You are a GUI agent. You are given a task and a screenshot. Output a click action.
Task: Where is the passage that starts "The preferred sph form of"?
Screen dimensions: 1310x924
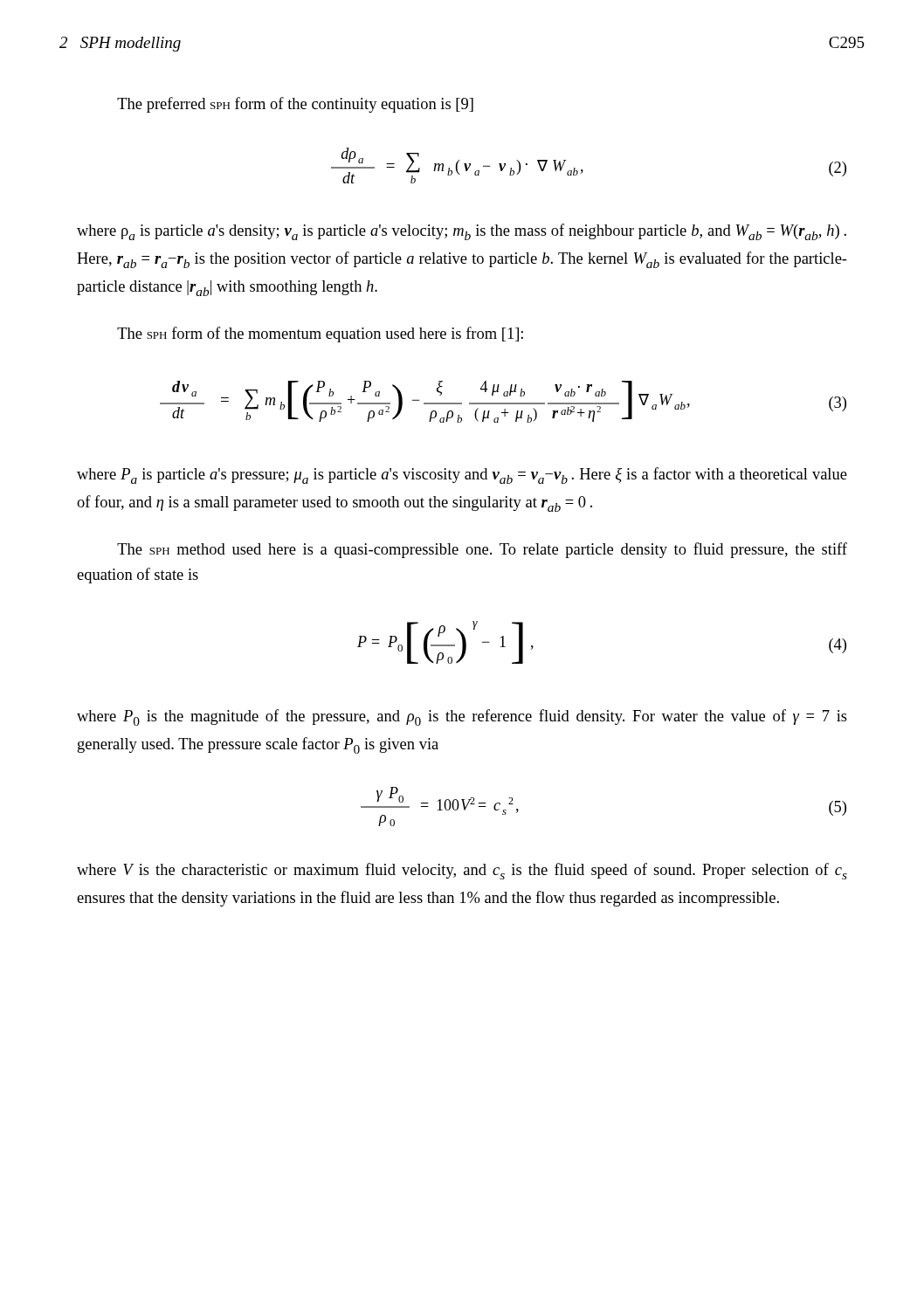462,104
